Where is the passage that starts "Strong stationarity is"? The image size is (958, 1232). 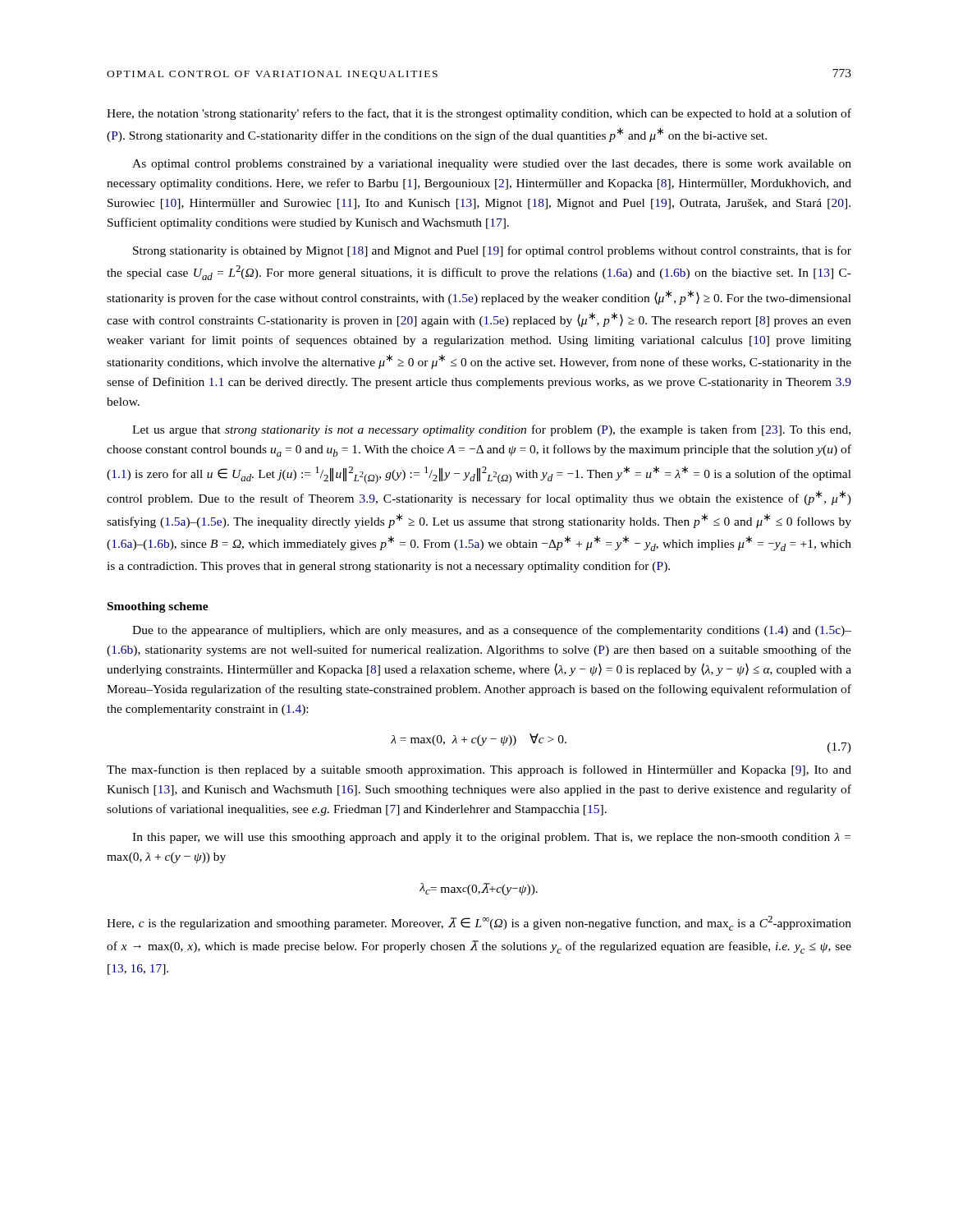[479, 326]
